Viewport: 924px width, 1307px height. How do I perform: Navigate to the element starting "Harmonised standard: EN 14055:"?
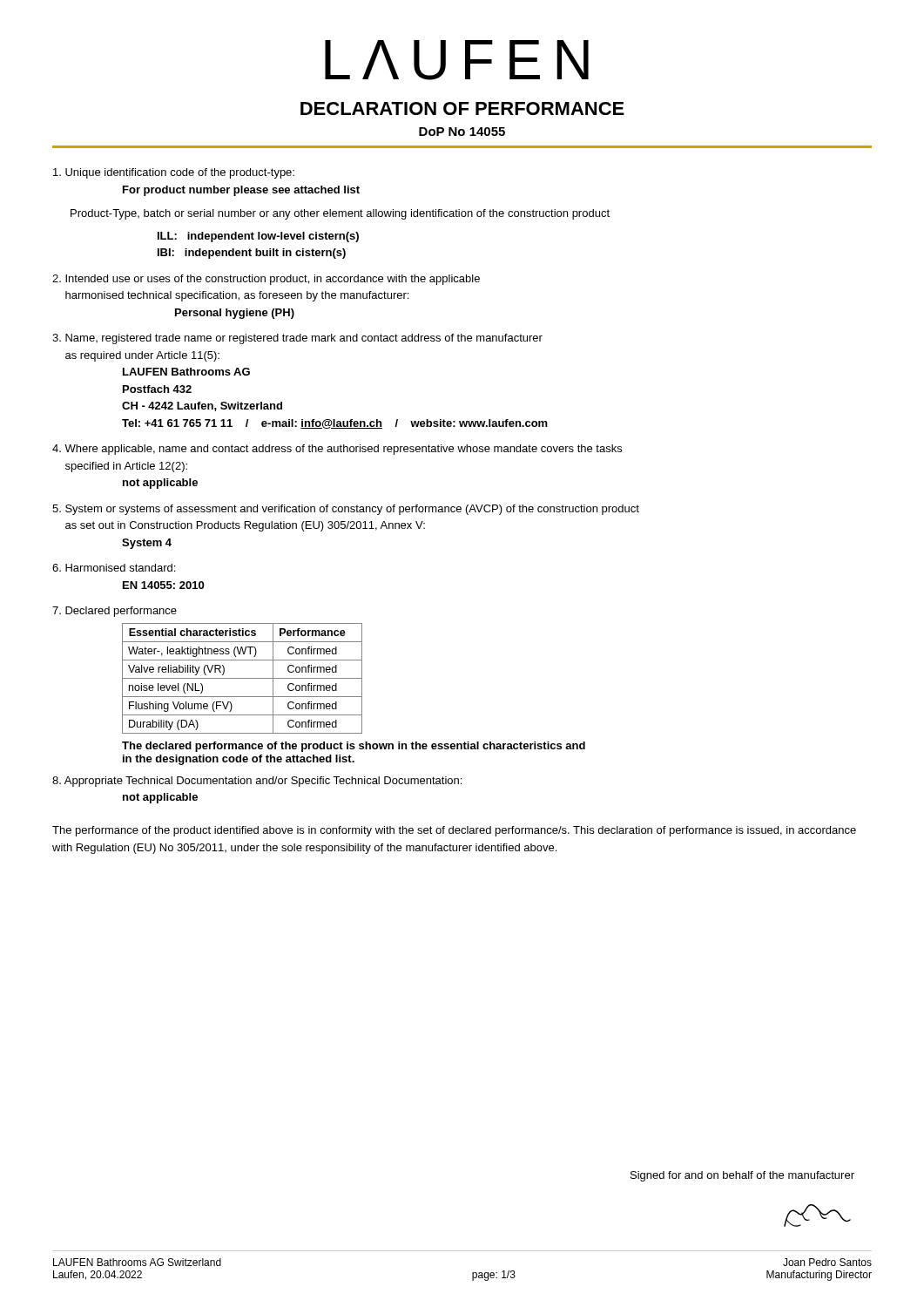coord(114,568)
